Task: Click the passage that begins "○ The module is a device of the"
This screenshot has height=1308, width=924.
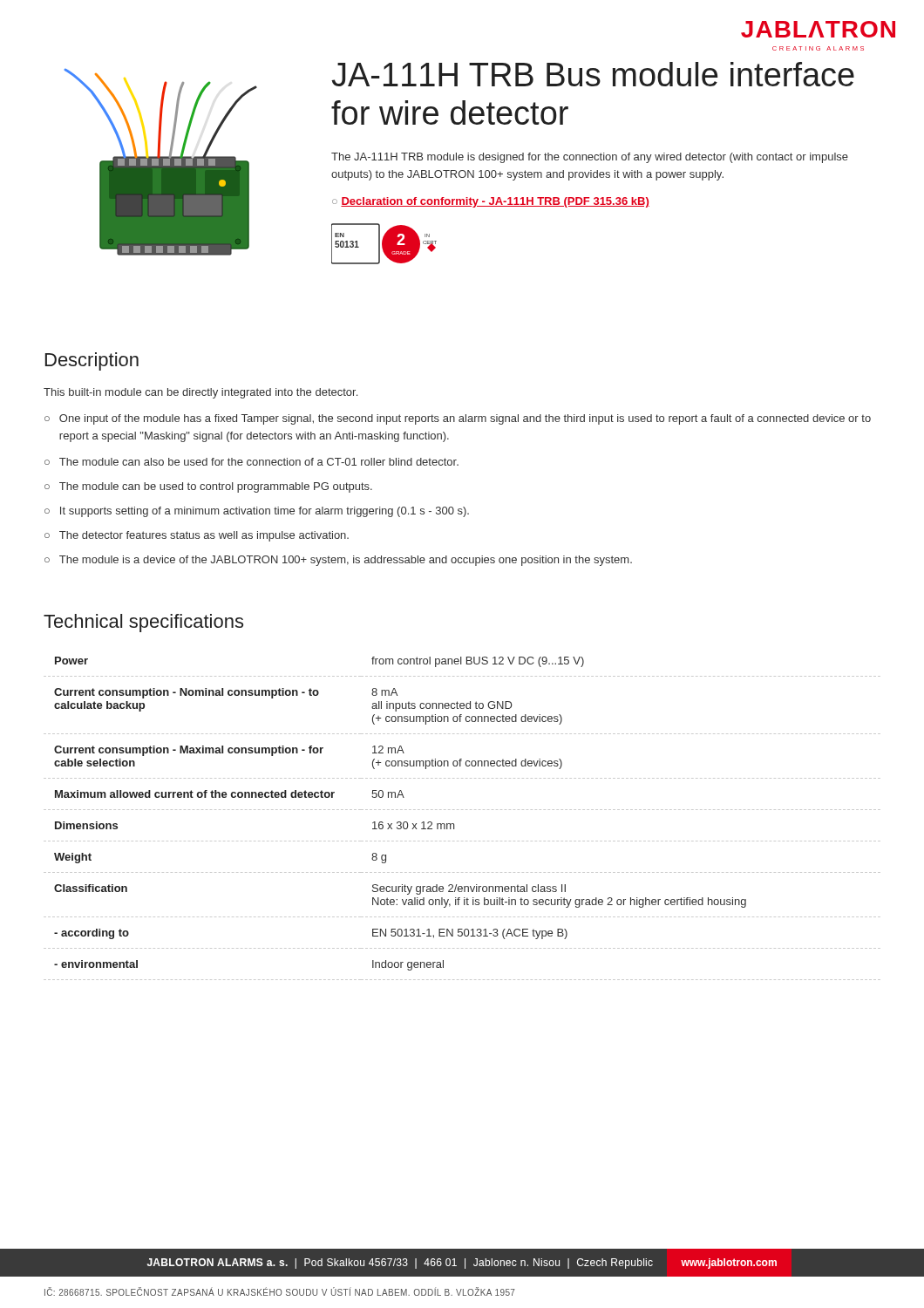Action: (338, 560)
